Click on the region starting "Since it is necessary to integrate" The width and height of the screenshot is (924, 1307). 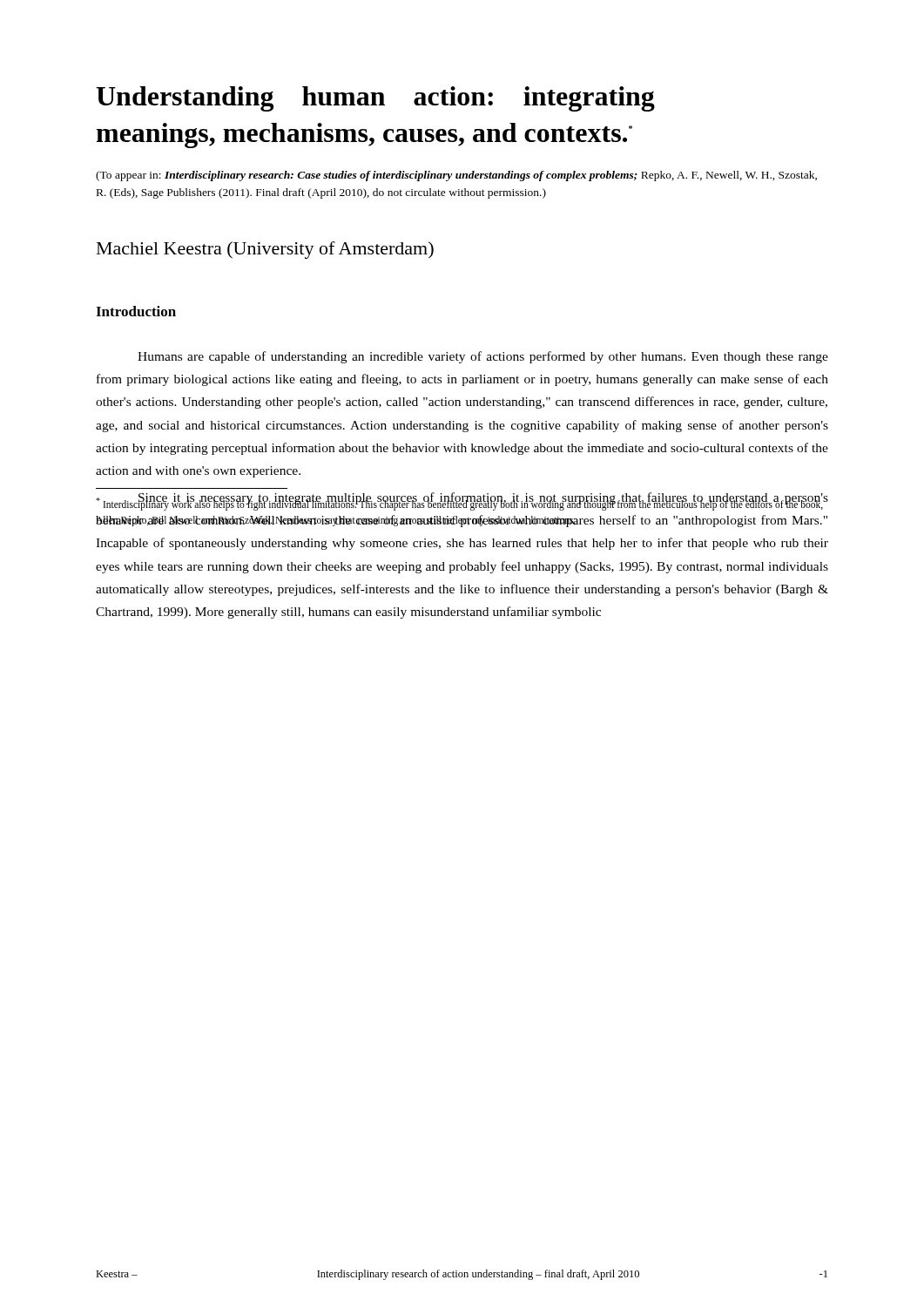(x=462, y=554)
